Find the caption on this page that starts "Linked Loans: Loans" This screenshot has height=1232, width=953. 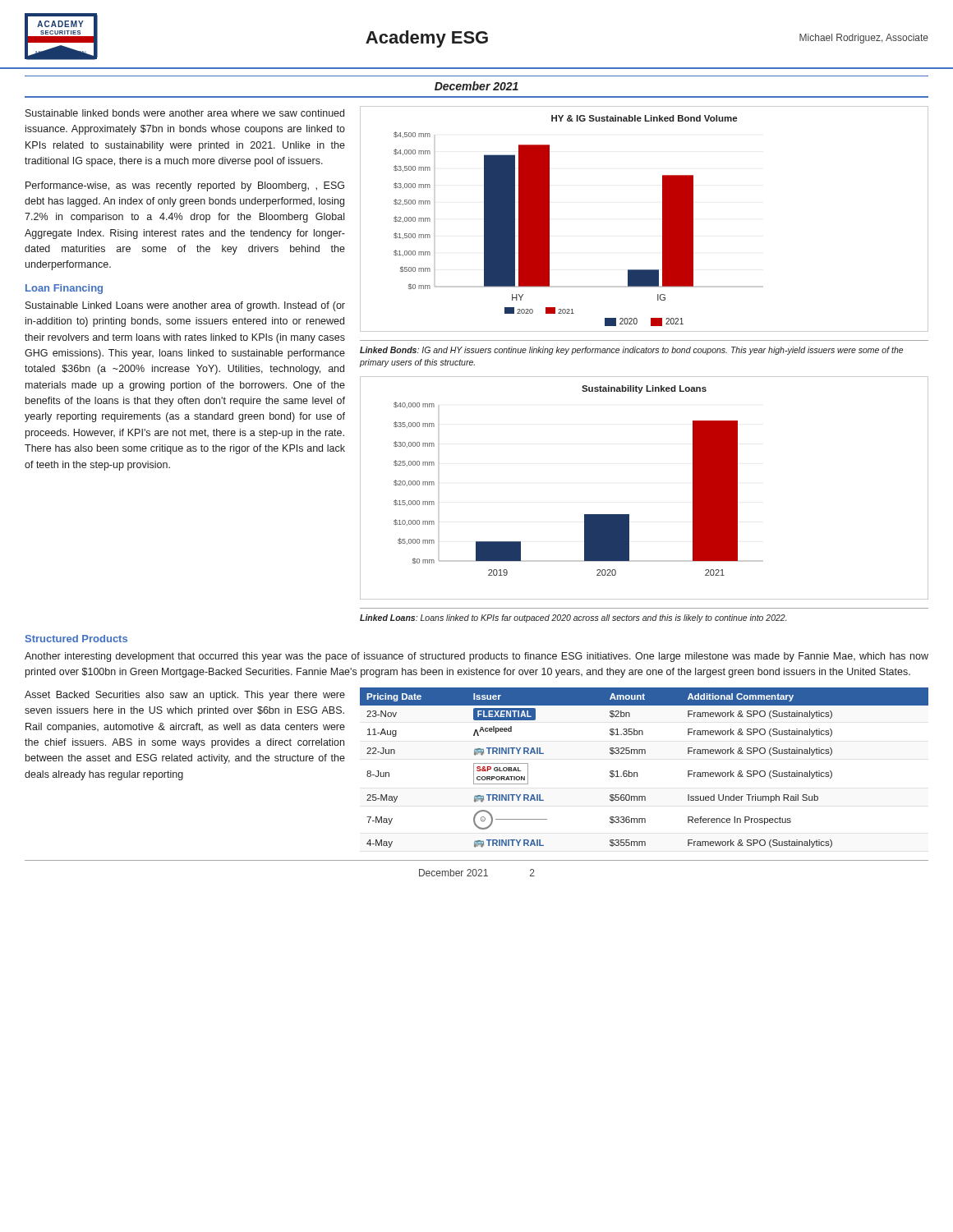tap(574, 618)
